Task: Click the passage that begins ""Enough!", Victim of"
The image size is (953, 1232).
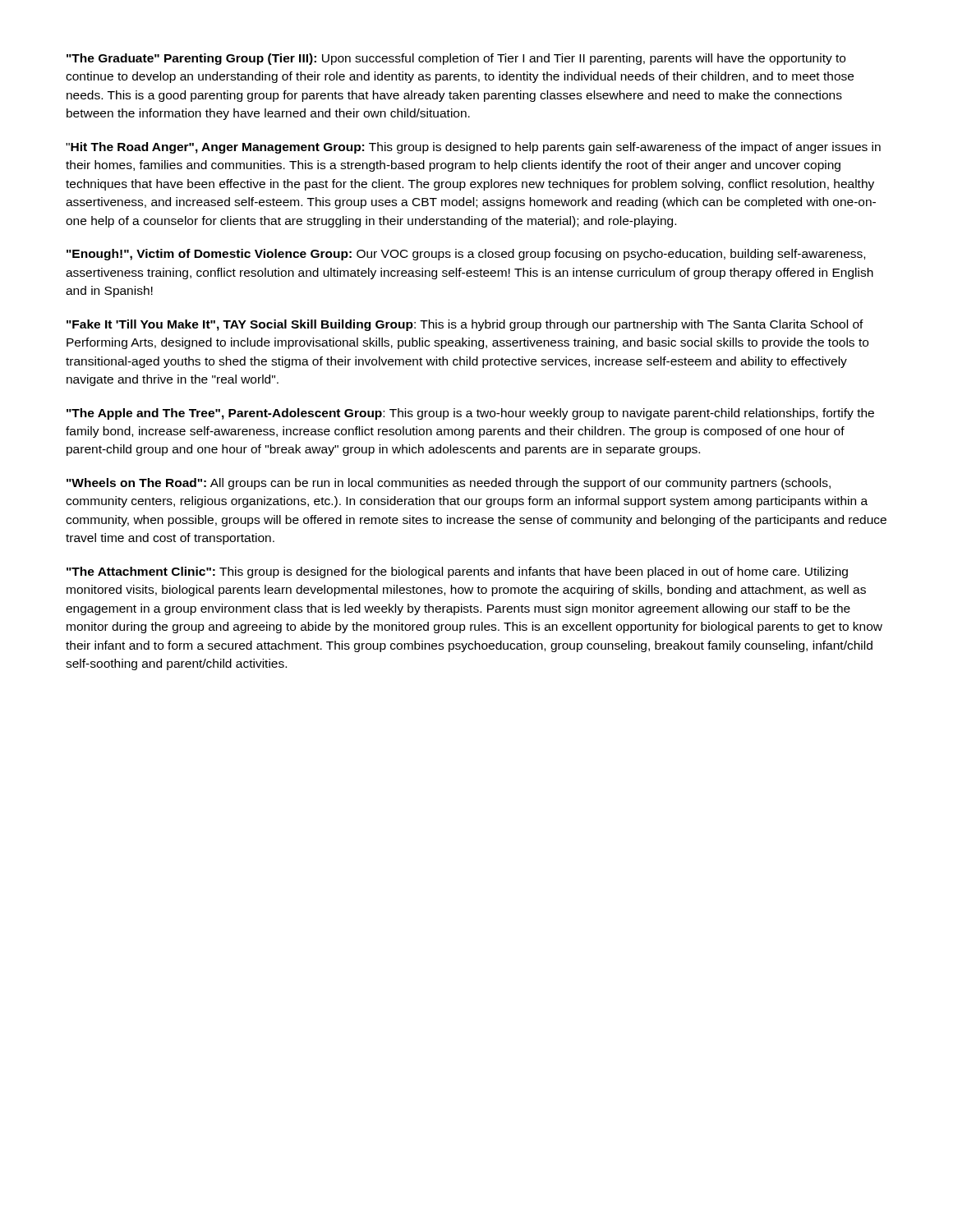Action: (470, 272)
